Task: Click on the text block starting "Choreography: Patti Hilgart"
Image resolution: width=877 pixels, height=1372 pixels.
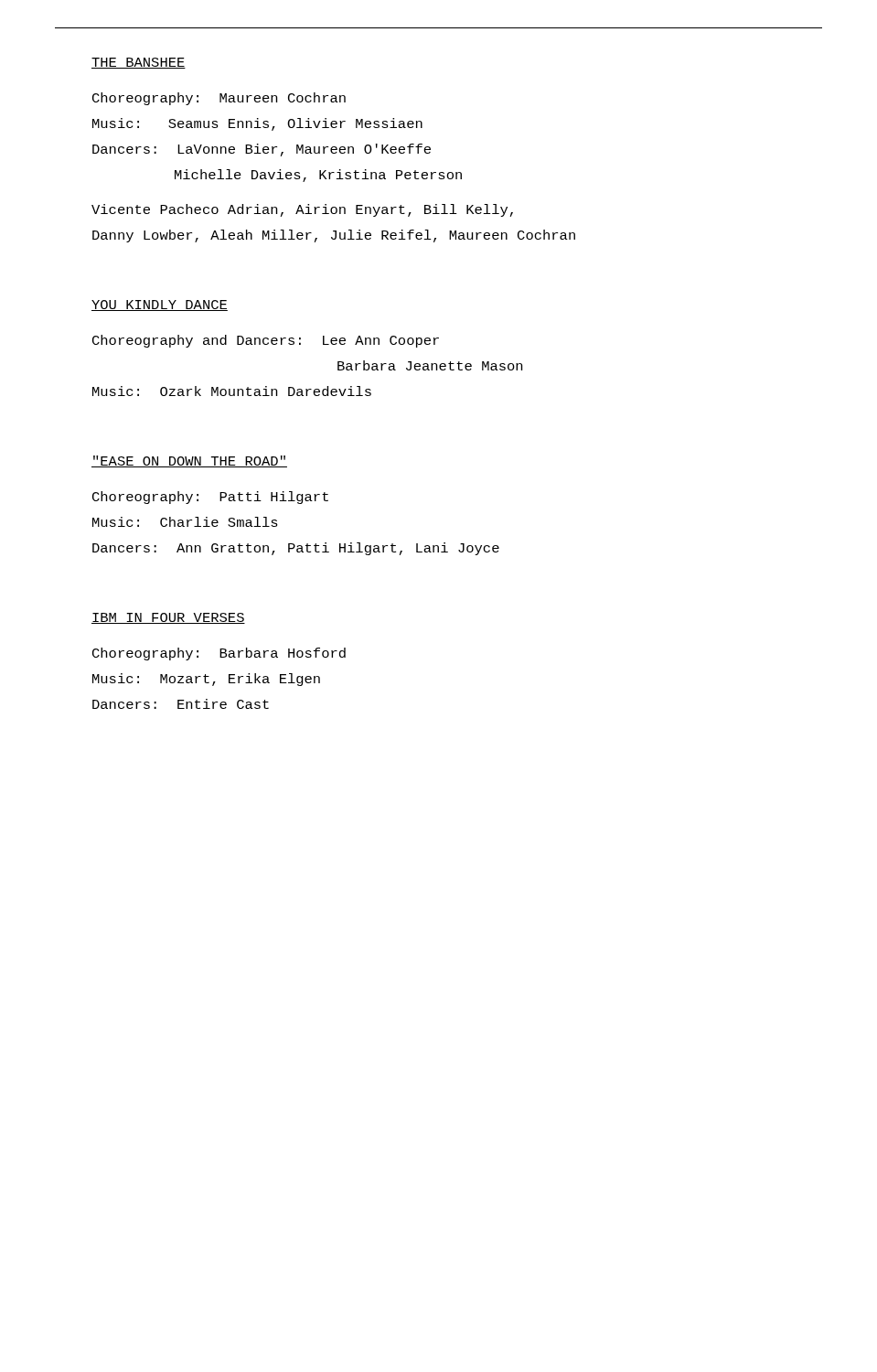Action: 211,498
